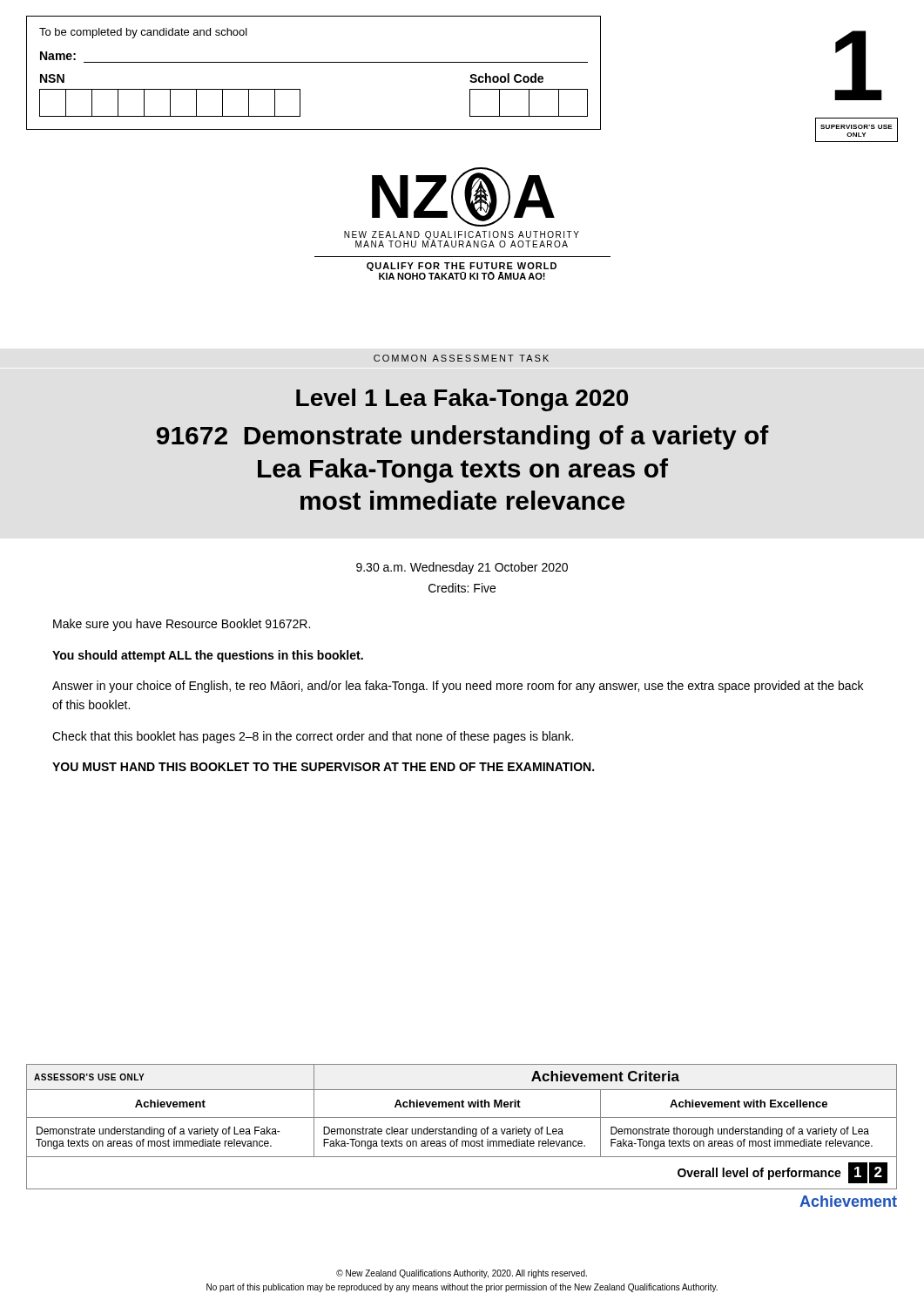The height and width of the screenshot is (1307, 924).
Task: Point to the passage starting "To be completed by candidate and school Name:"
Action: (x=314, y=71)
